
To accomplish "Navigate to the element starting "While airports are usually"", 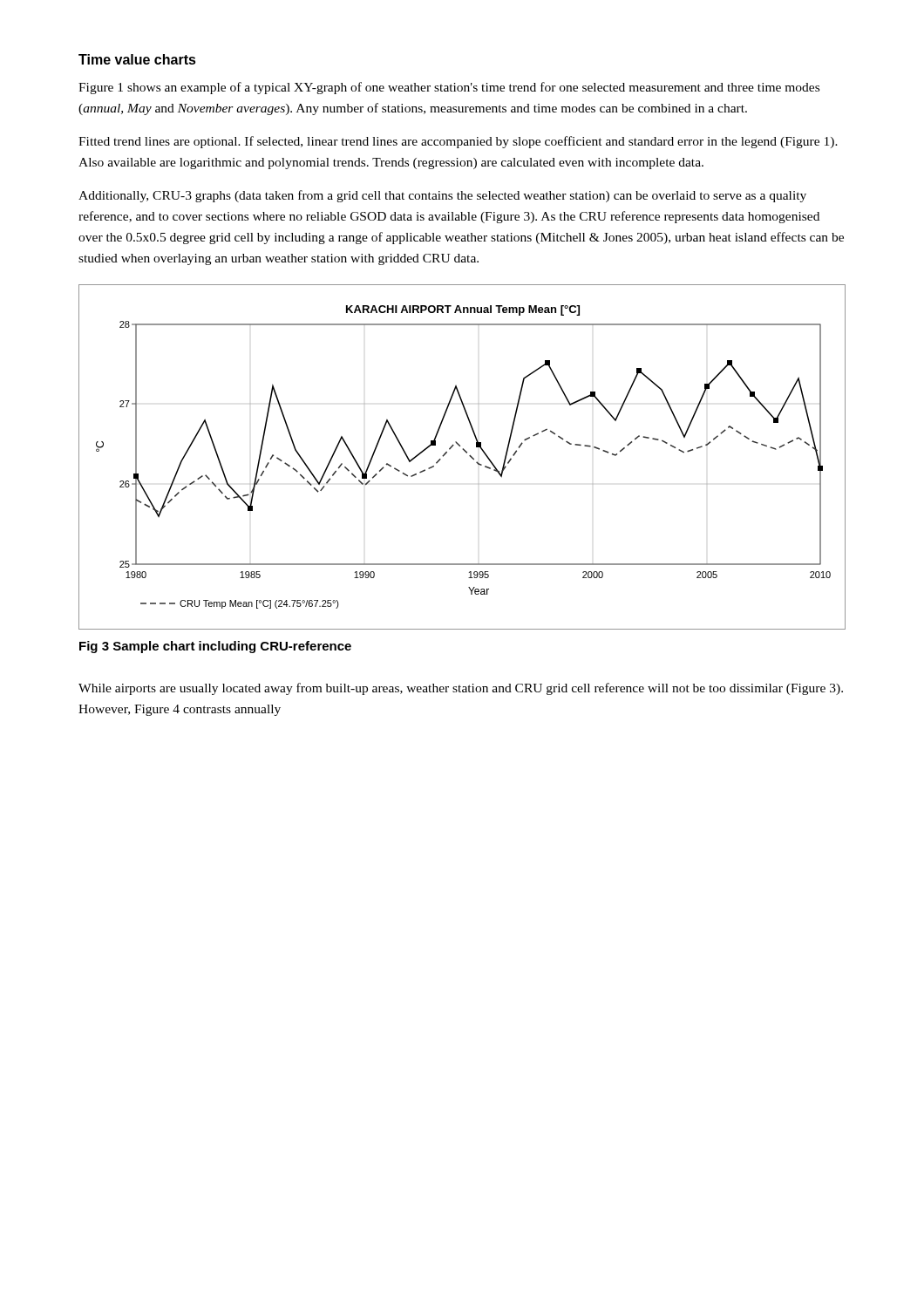I will coord(461,698).
